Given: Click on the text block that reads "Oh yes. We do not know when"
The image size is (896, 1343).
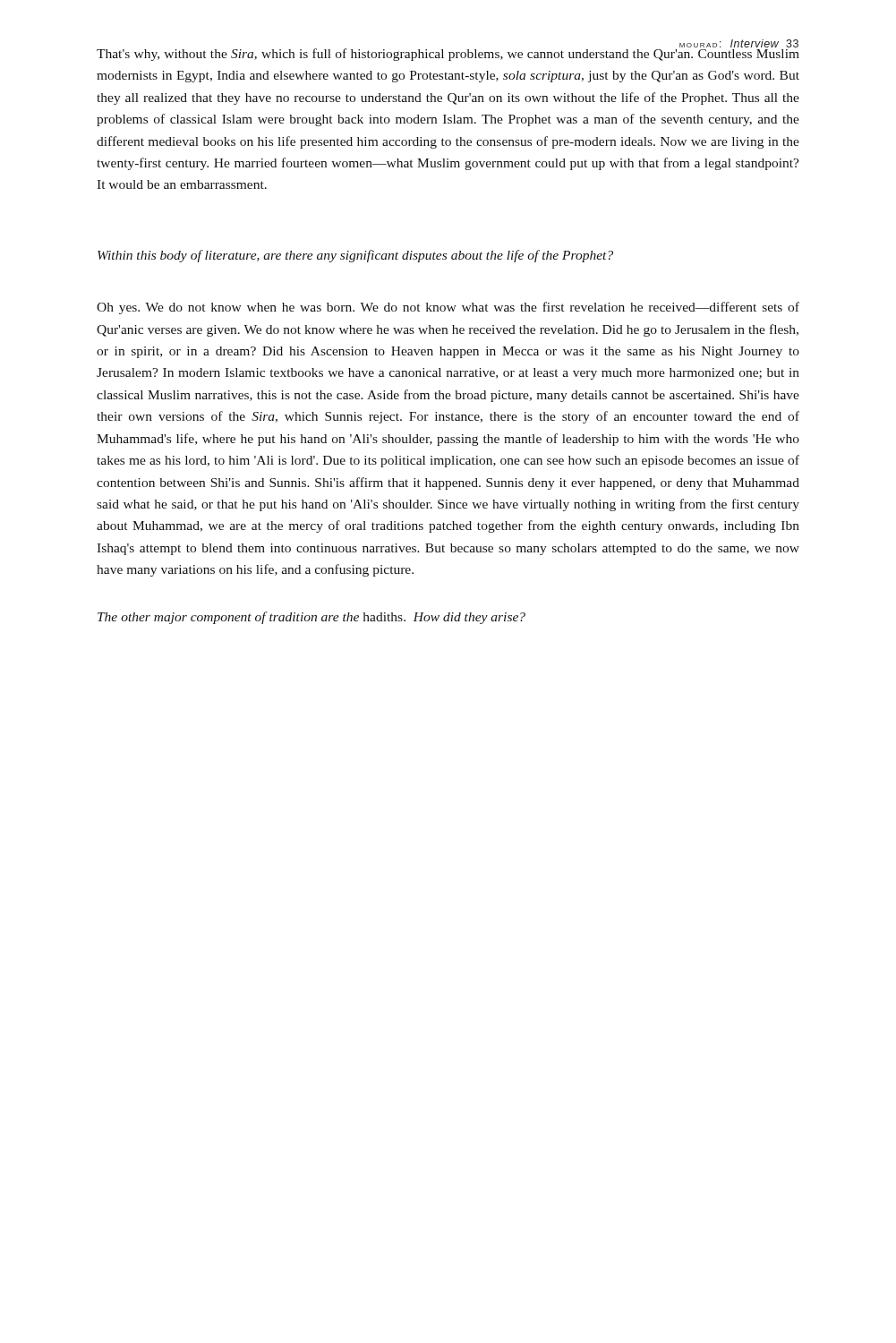Looking at the screenshot, I should click(448, 438).
